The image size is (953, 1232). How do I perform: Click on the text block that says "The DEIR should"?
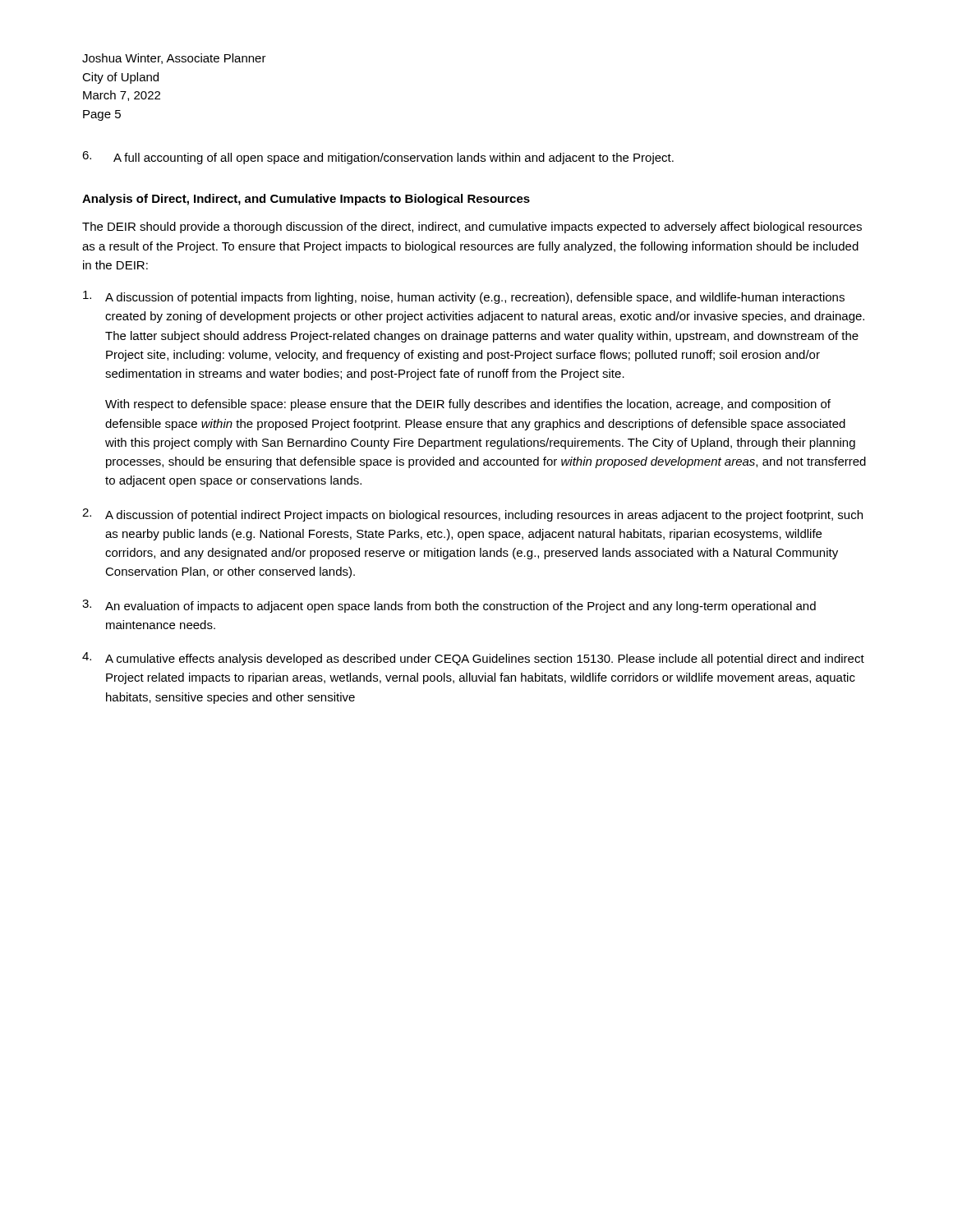[x=472, y=246]
